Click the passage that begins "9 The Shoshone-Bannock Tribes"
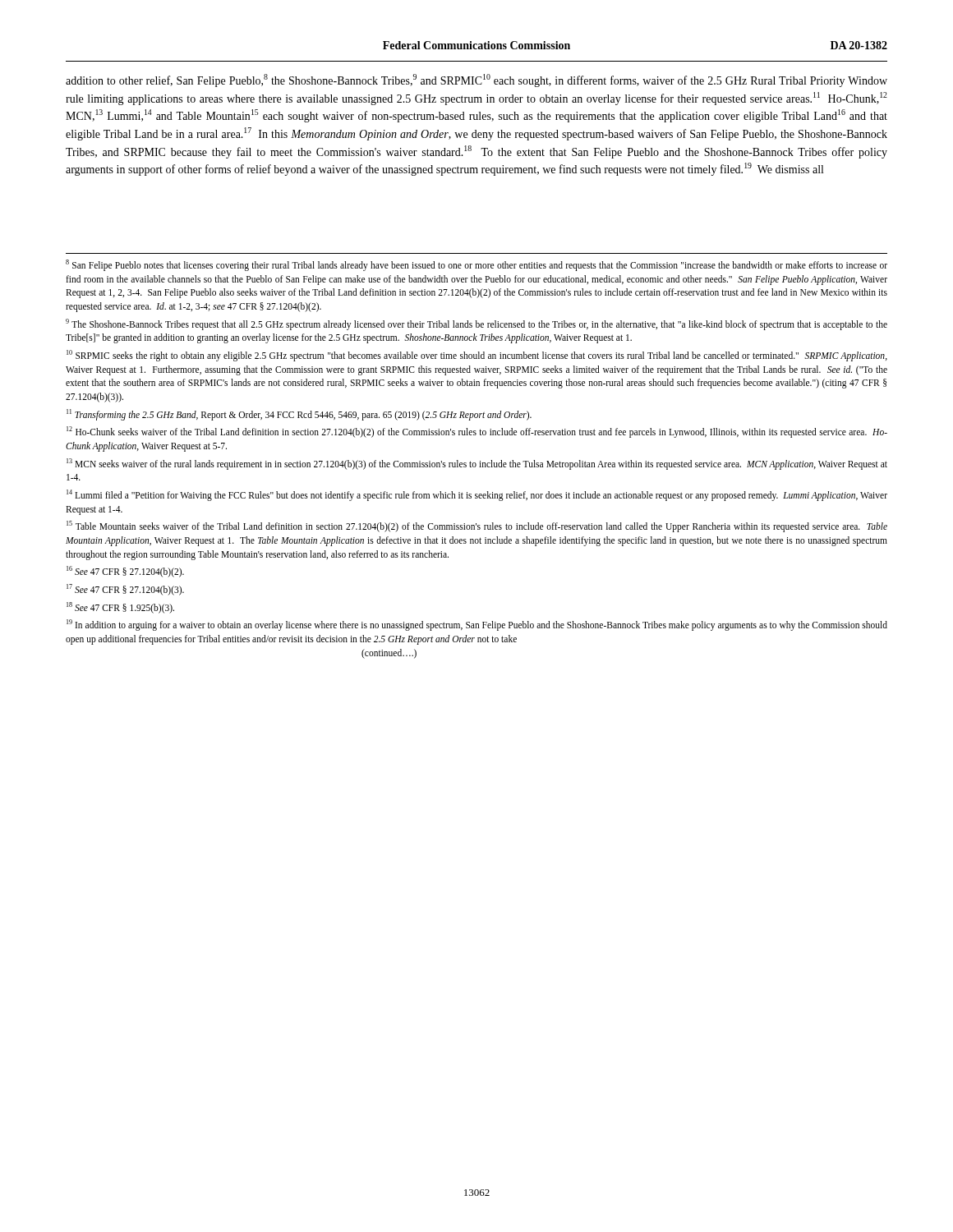The image size is (953, 1232). 476,330
